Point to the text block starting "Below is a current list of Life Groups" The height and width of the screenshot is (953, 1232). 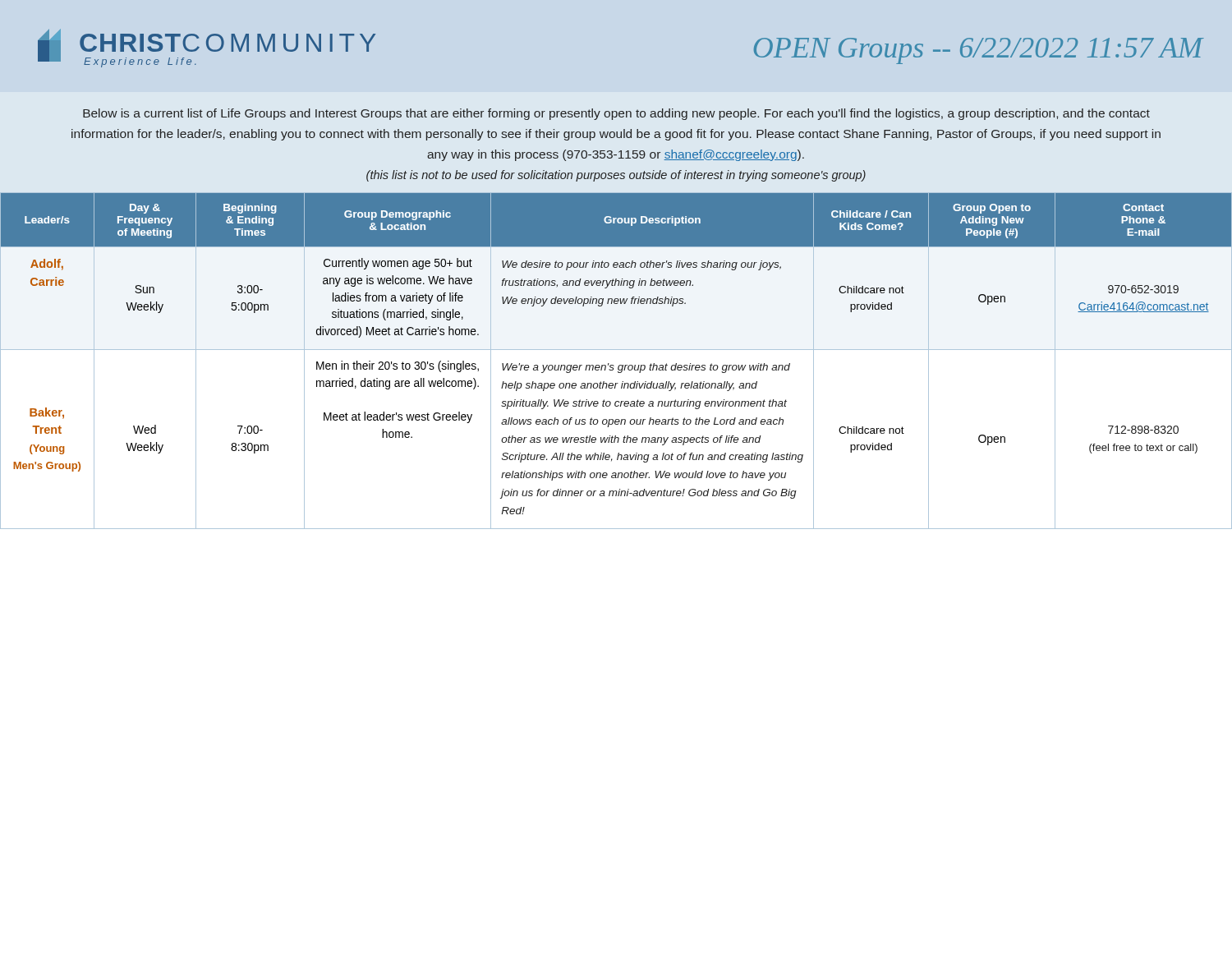pos(616,134)
